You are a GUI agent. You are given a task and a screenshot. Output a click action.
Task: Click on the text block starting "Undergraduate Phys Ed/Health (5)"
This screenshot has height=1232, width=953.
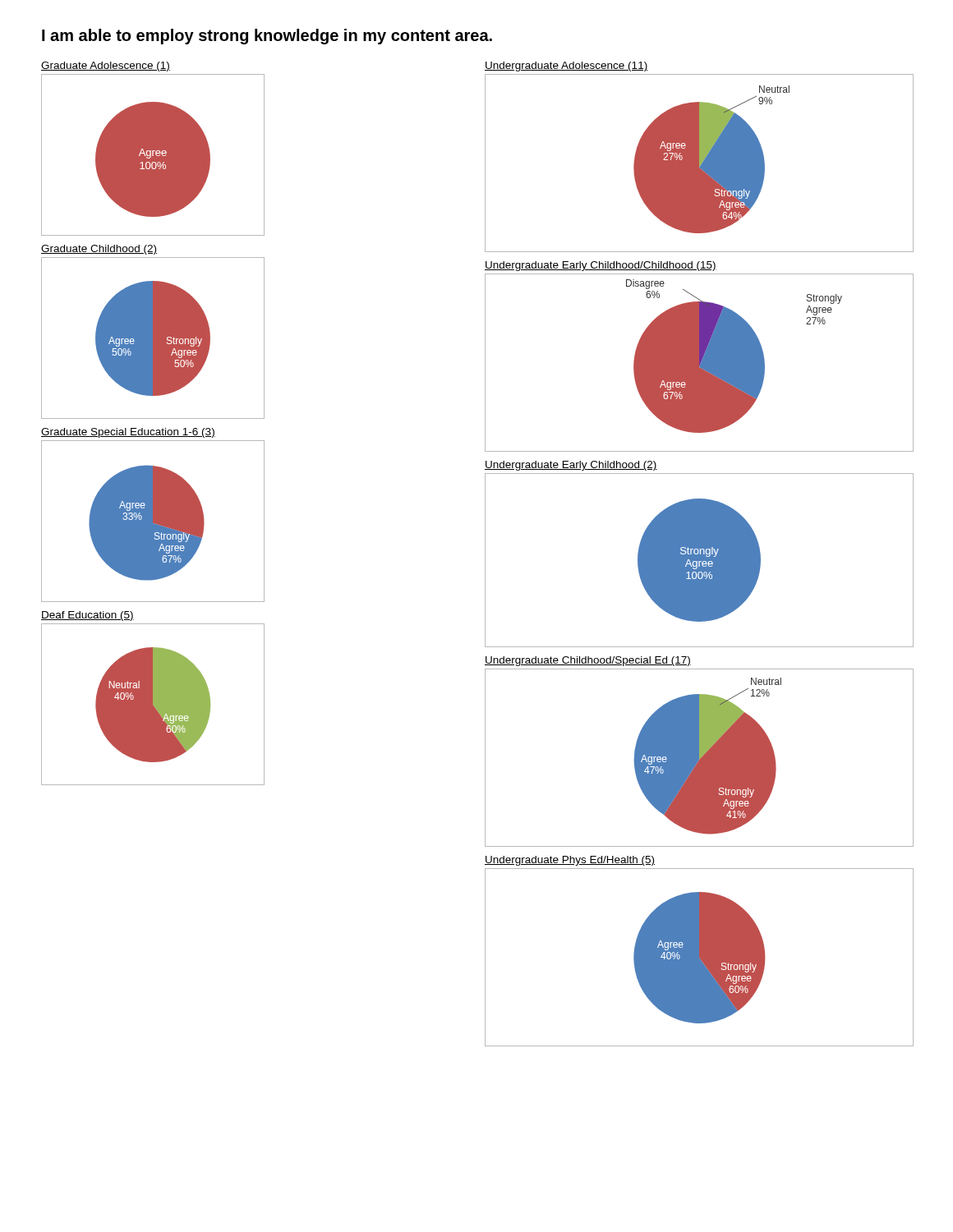tap(570, 860)
